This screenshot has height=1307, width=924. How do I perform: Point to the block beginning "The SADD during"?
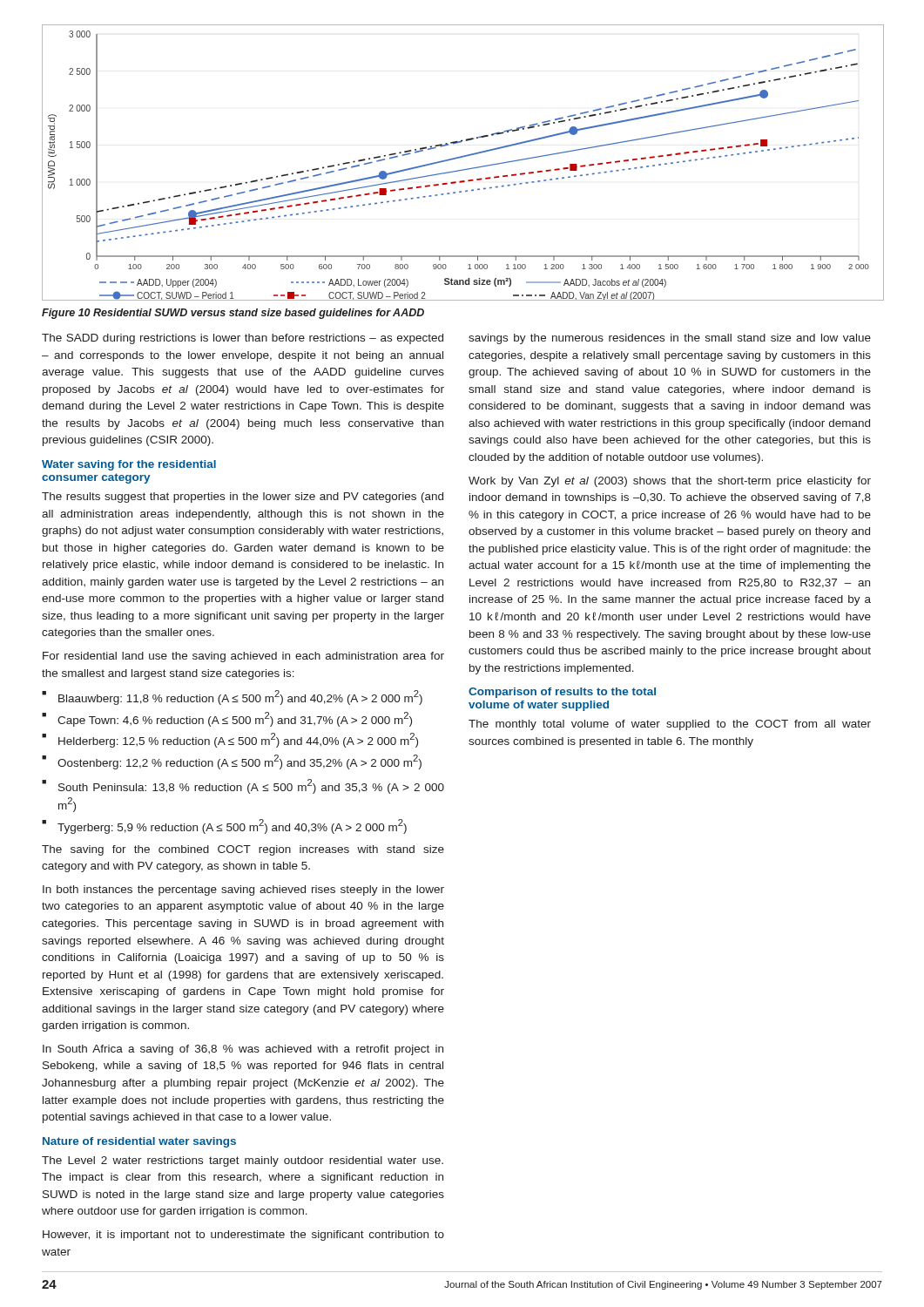pyautogui.click(x=243, y=389)
